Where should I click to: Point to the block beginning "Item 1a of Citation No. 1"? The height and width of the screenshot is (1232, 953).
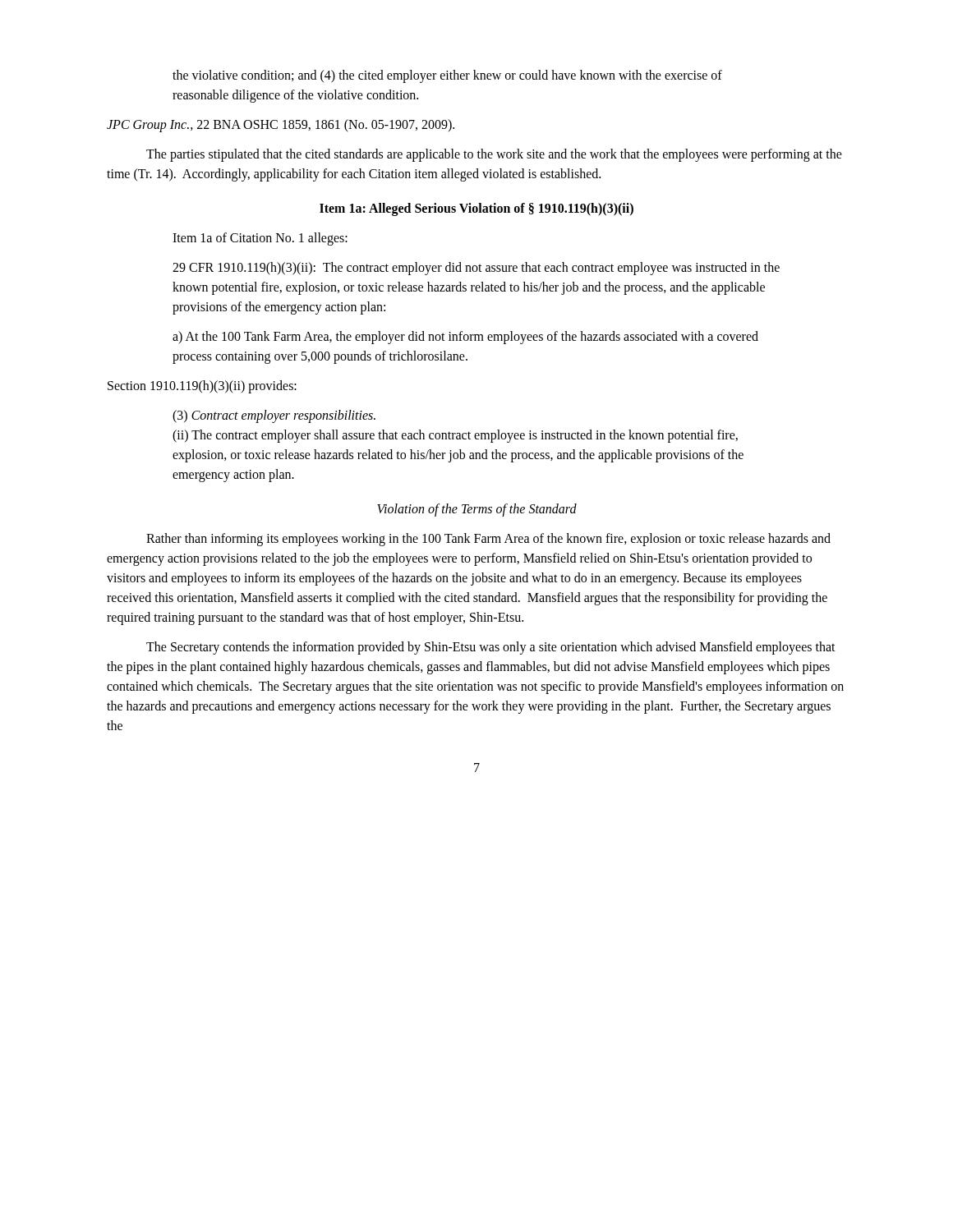pyautogui.click(x=260, y=239)
